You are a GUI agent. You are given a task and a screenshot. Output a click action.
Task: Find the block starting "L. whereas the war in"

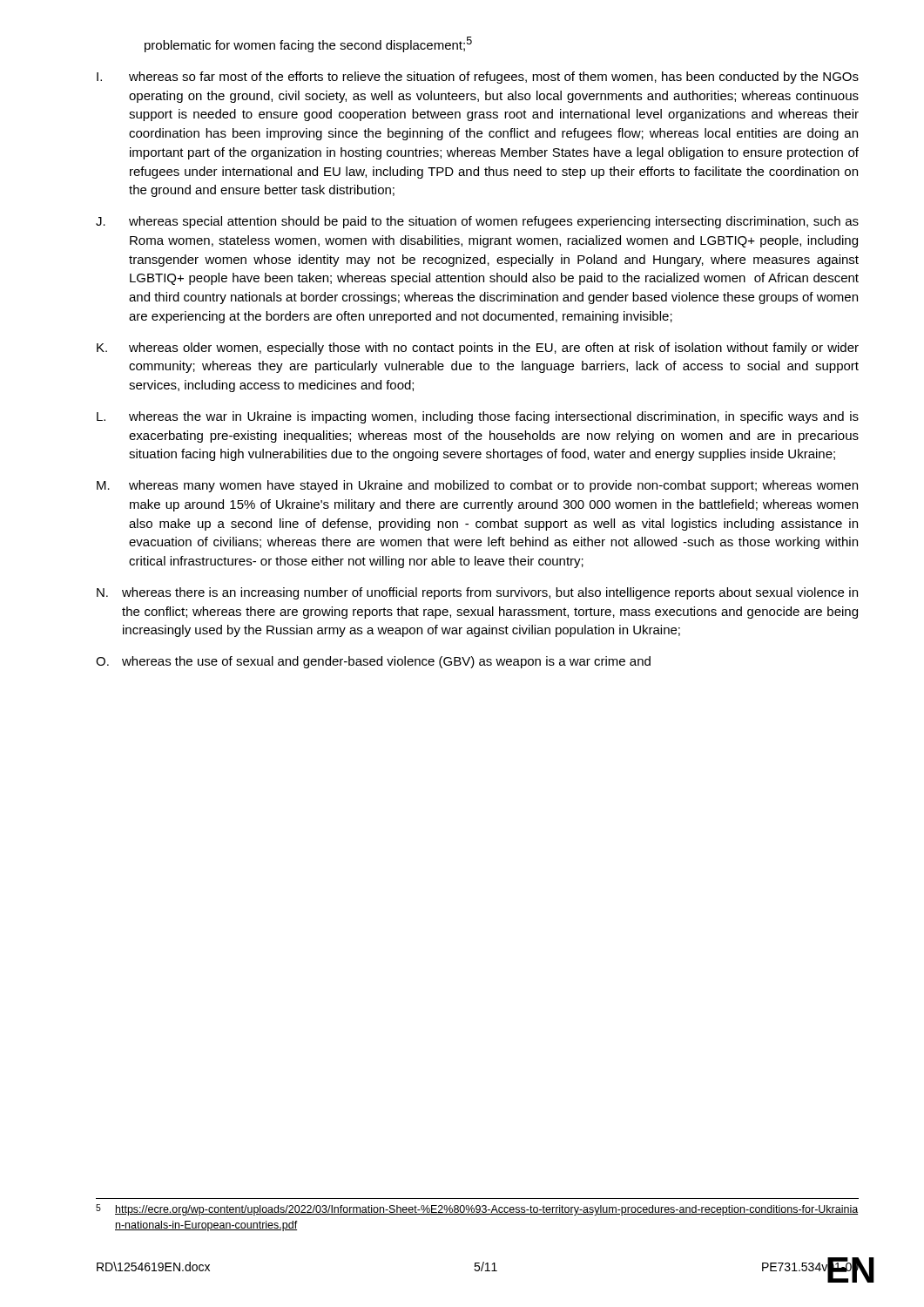(x=477, y=435)
